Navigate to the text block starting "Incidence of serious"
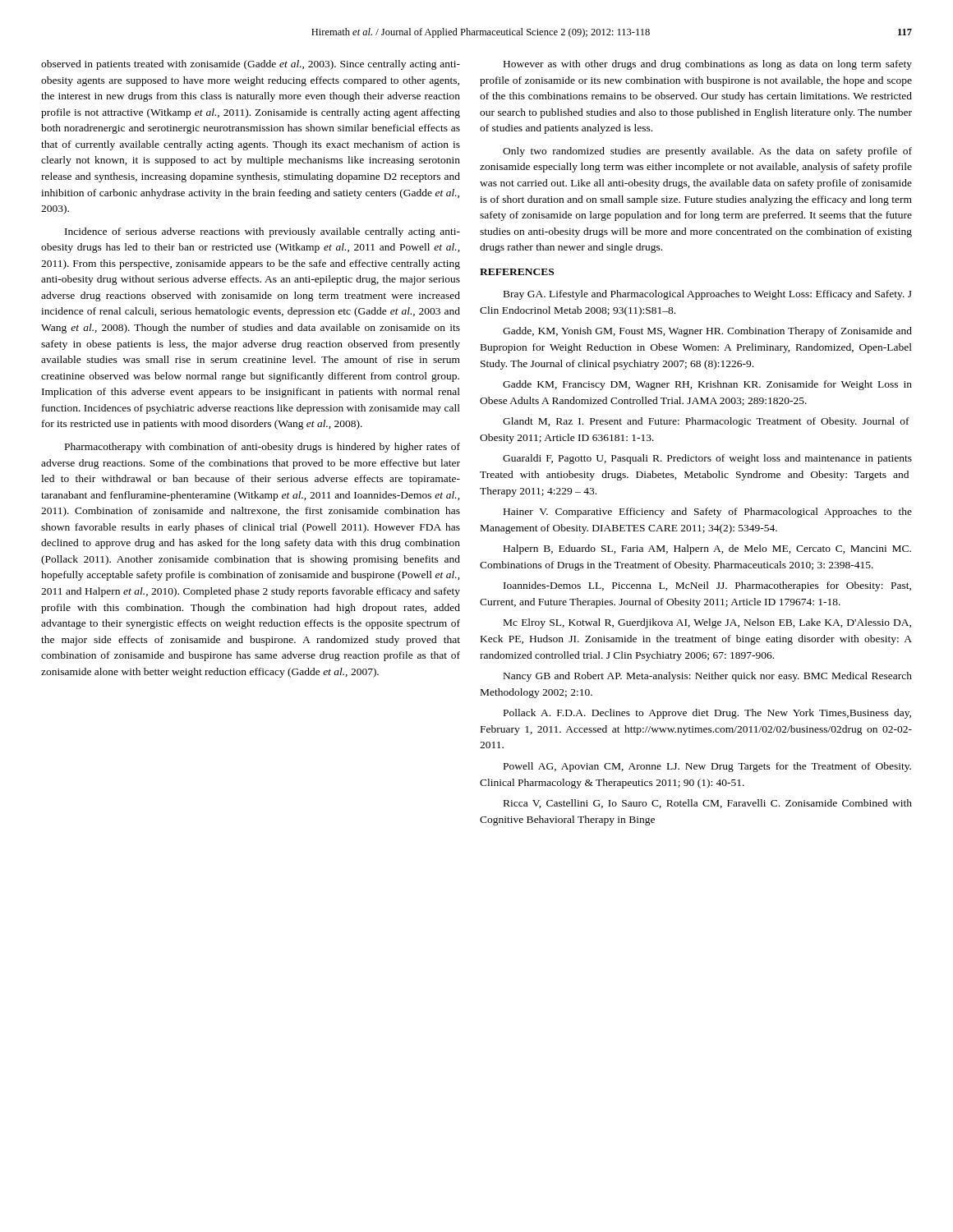 251,328
